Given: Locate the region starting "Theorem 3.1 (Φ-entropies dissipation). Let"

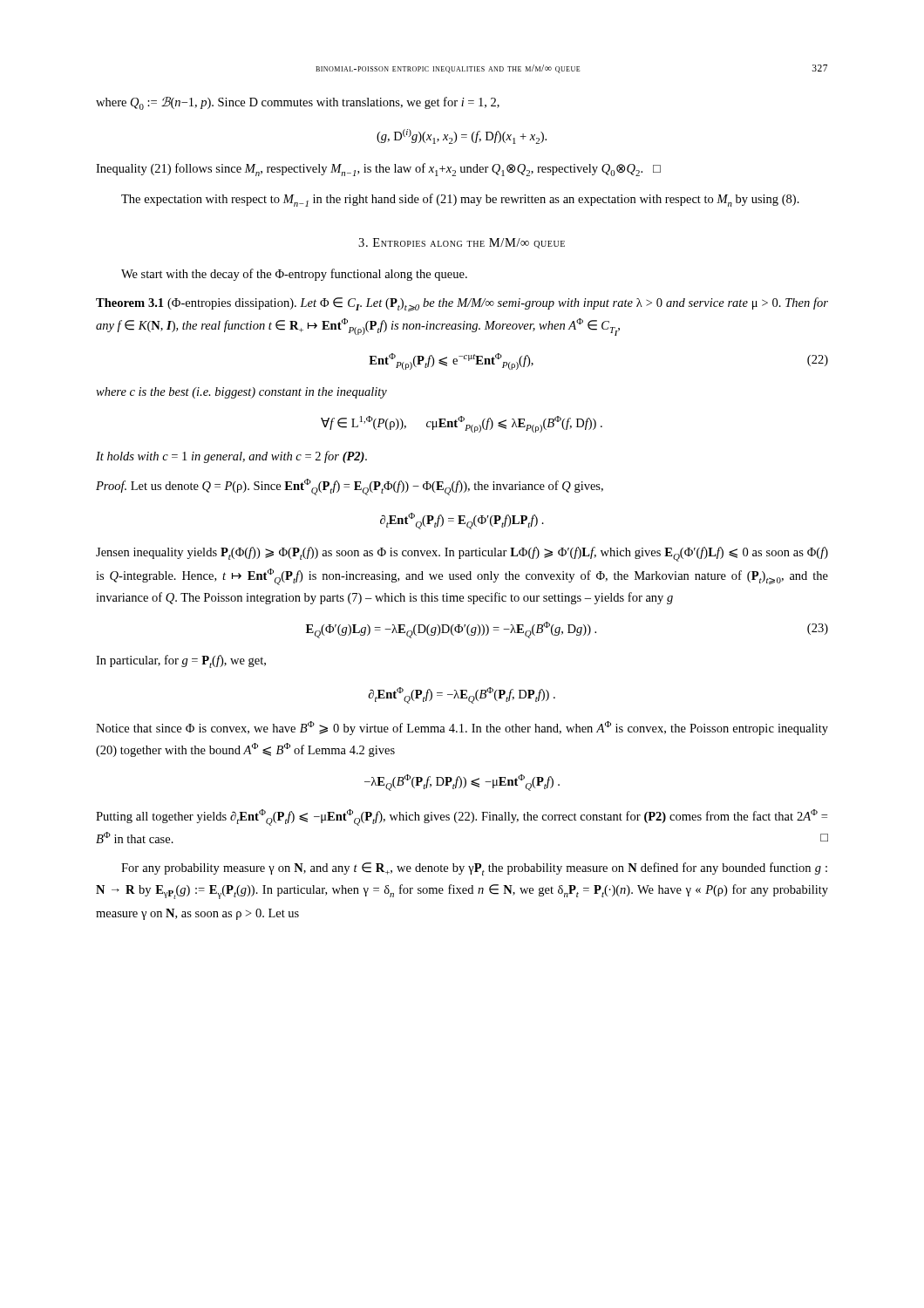Looking at the screenshot, I should [x=462, y=316].
